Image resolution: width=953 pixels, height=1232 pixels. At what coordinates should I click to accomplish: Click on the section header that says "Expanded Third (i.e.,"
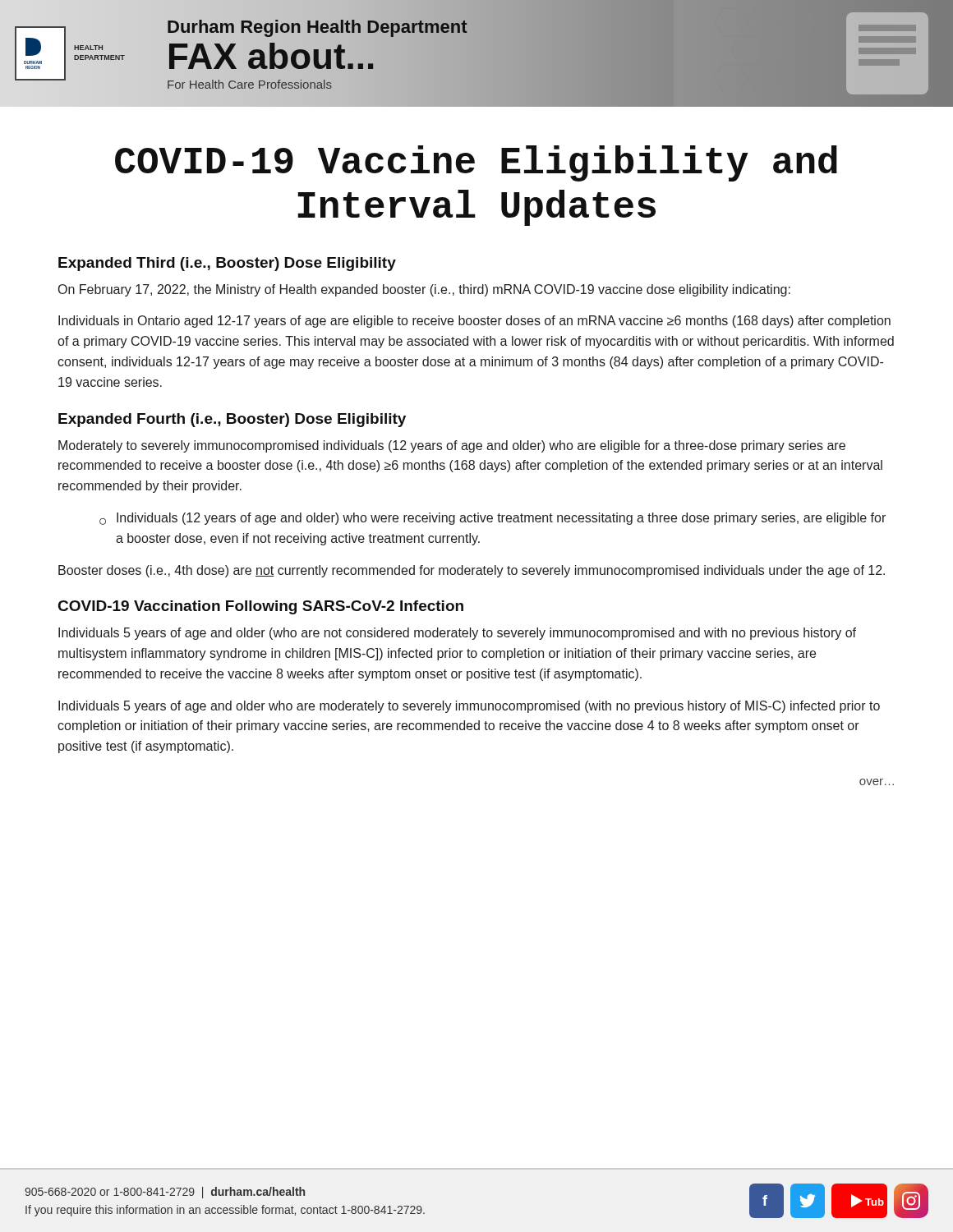pos(227,262)
